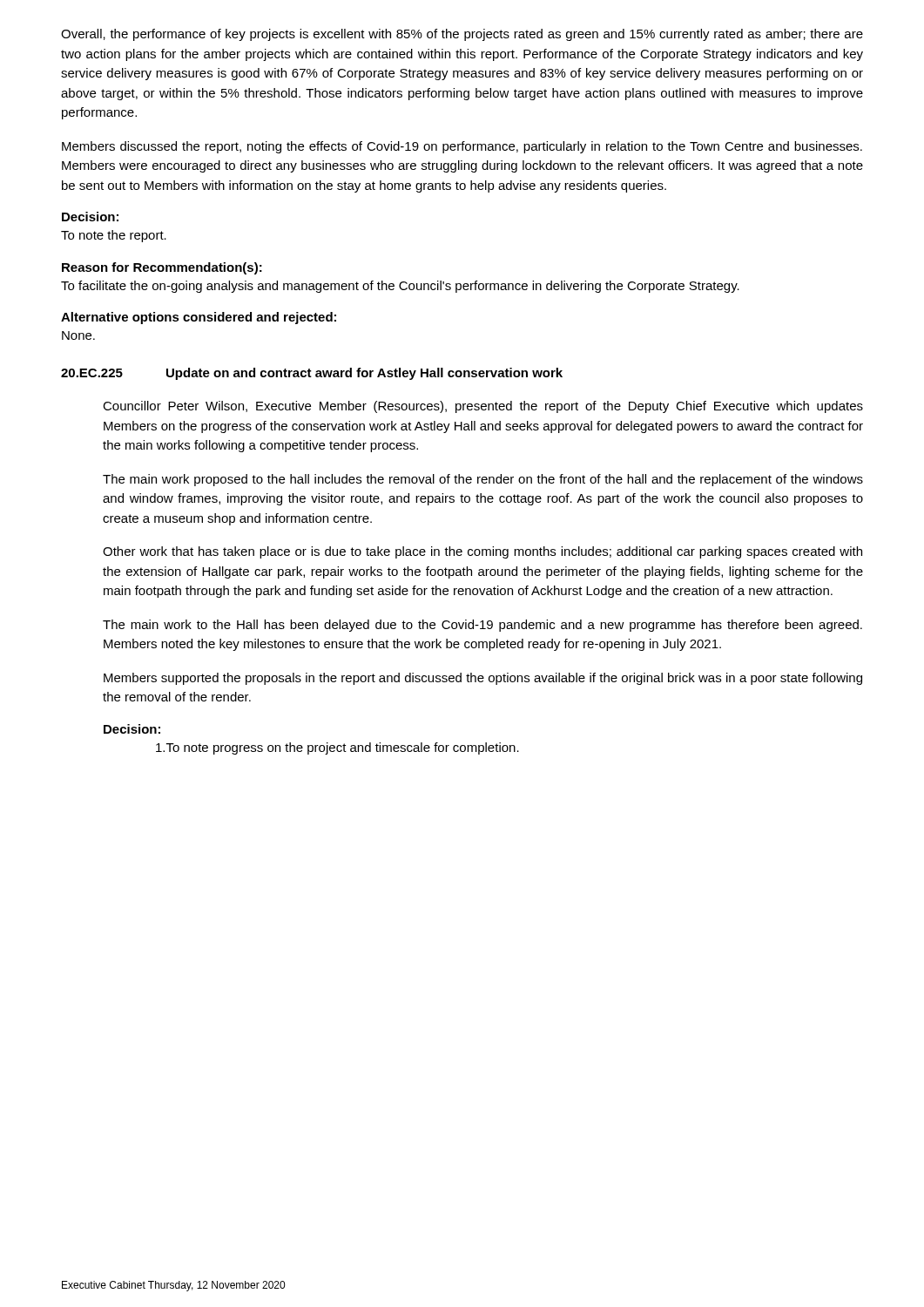Point to the region starting "Overall, the performance"
Image resolution: width=924 pixels, height=1307 pixels.
(462, 73)
